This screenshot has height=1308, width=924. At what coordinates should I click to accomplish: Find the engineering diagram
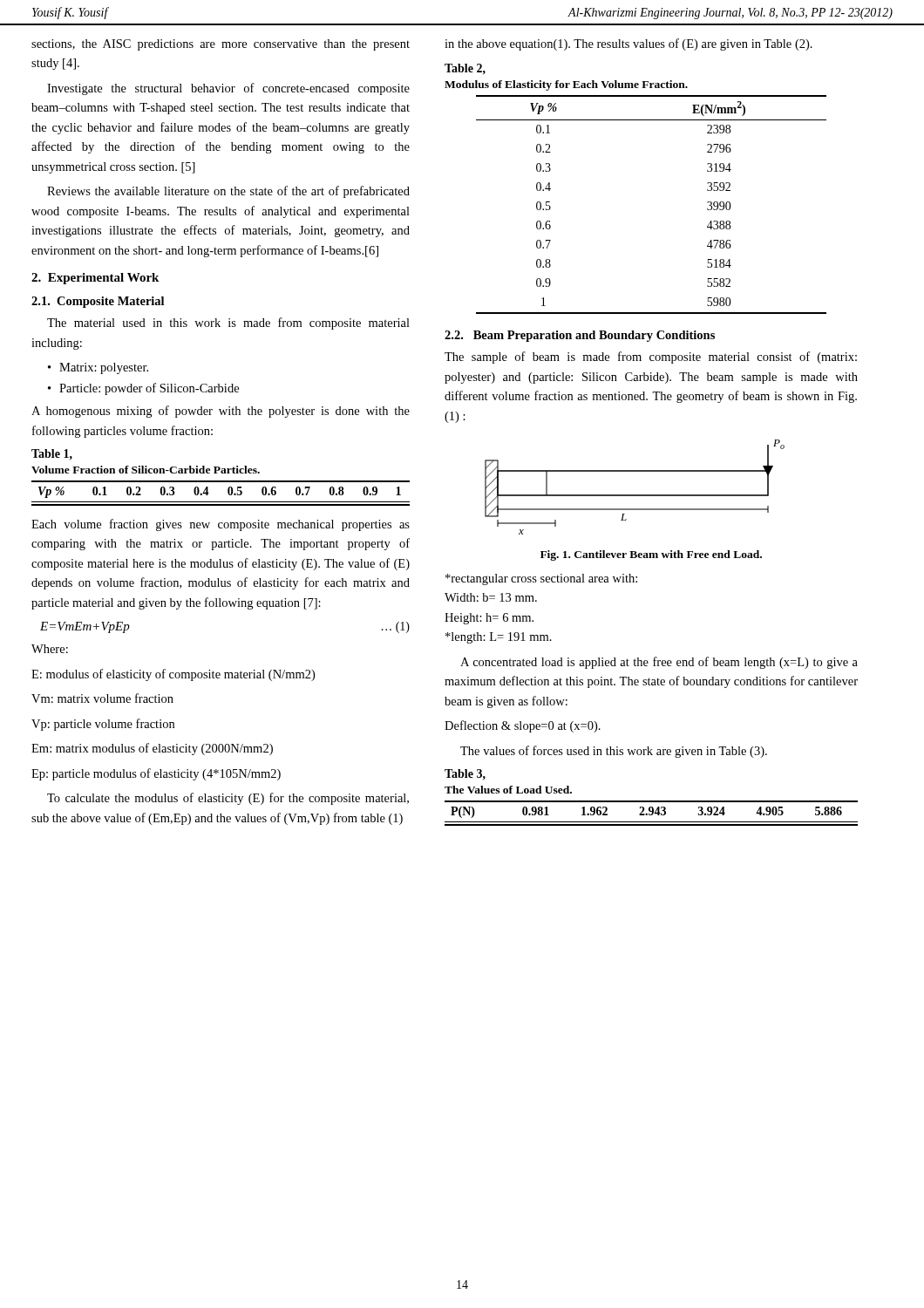(651, 490)
